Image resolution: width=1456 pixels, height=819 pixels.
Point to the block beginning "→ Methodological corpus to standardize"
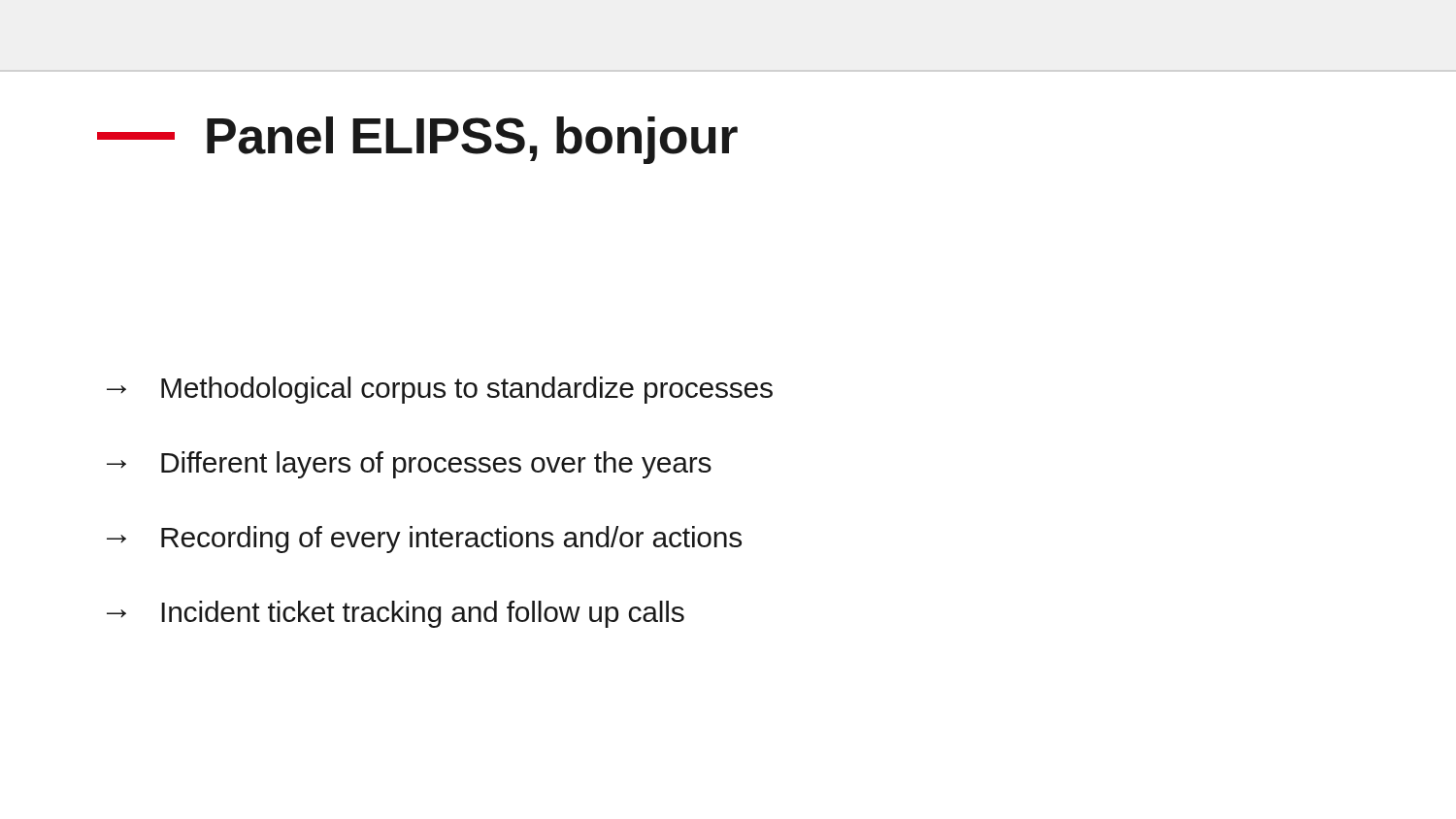pos(435,388)
